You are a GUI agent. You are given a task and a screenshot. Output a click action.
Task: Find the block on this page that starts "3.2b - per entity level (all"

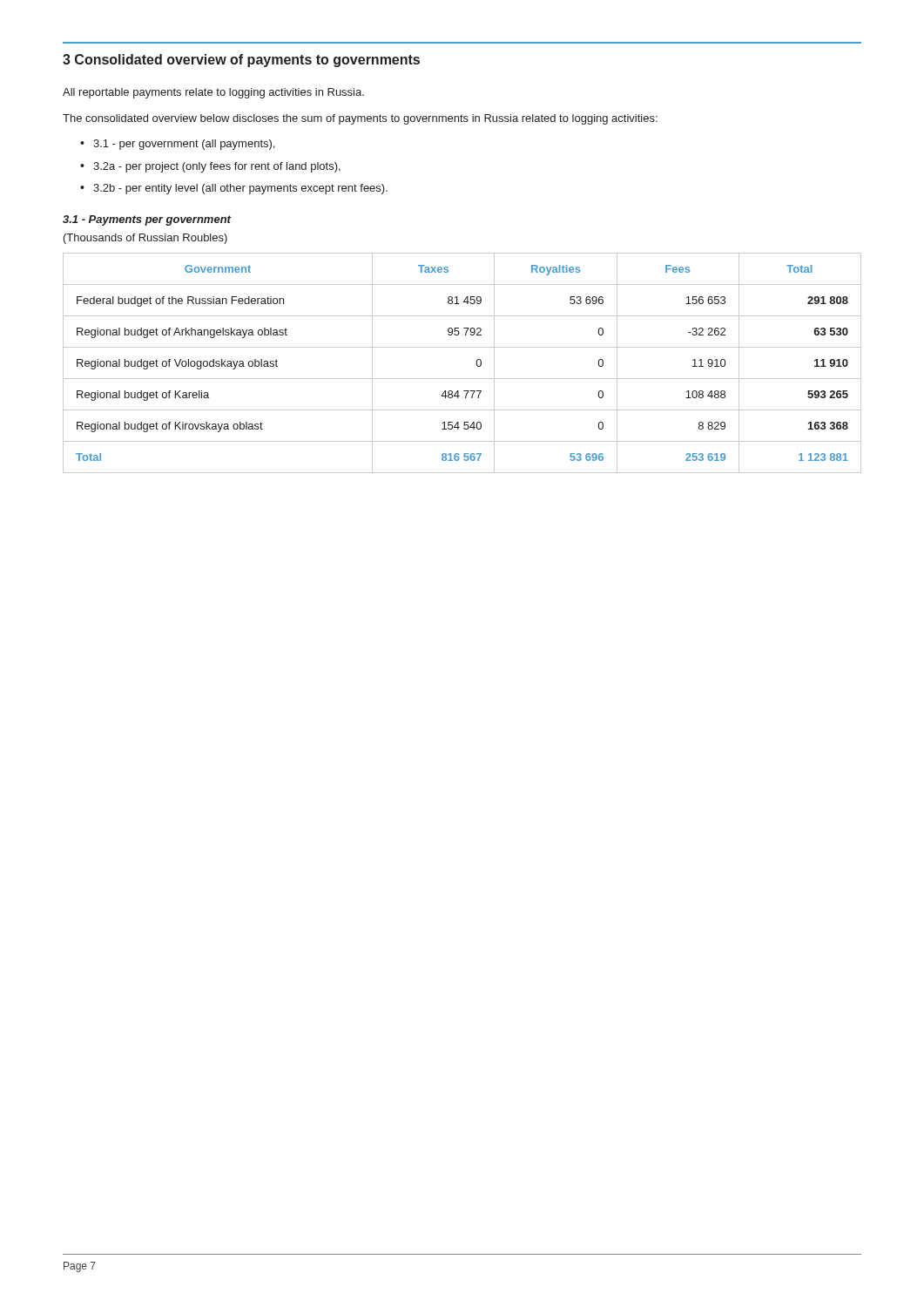[x=241, y=188]
